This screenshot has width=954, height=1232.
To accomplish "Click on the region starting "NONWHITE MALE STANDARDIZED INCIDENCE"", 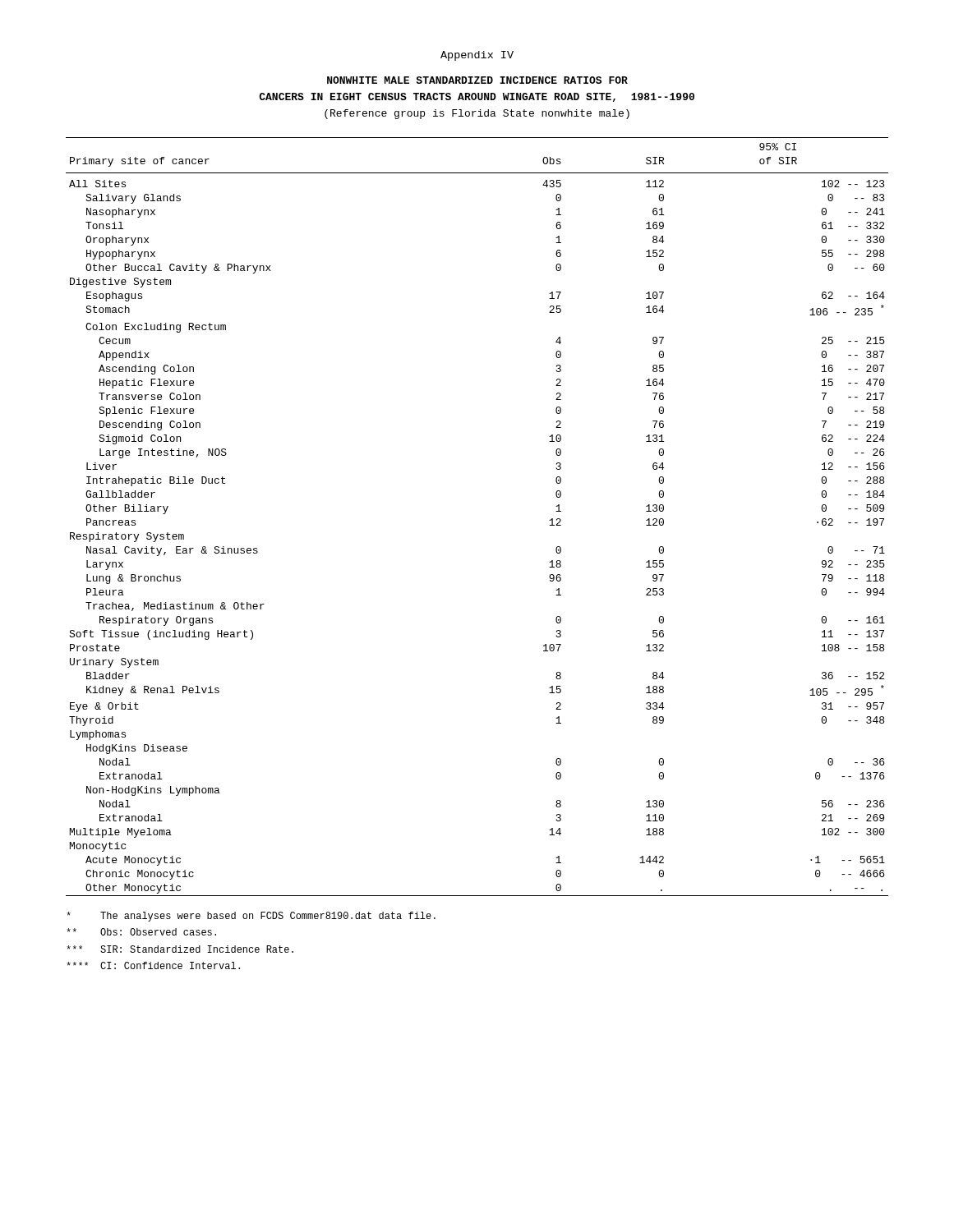I will (x=477, y=98).
